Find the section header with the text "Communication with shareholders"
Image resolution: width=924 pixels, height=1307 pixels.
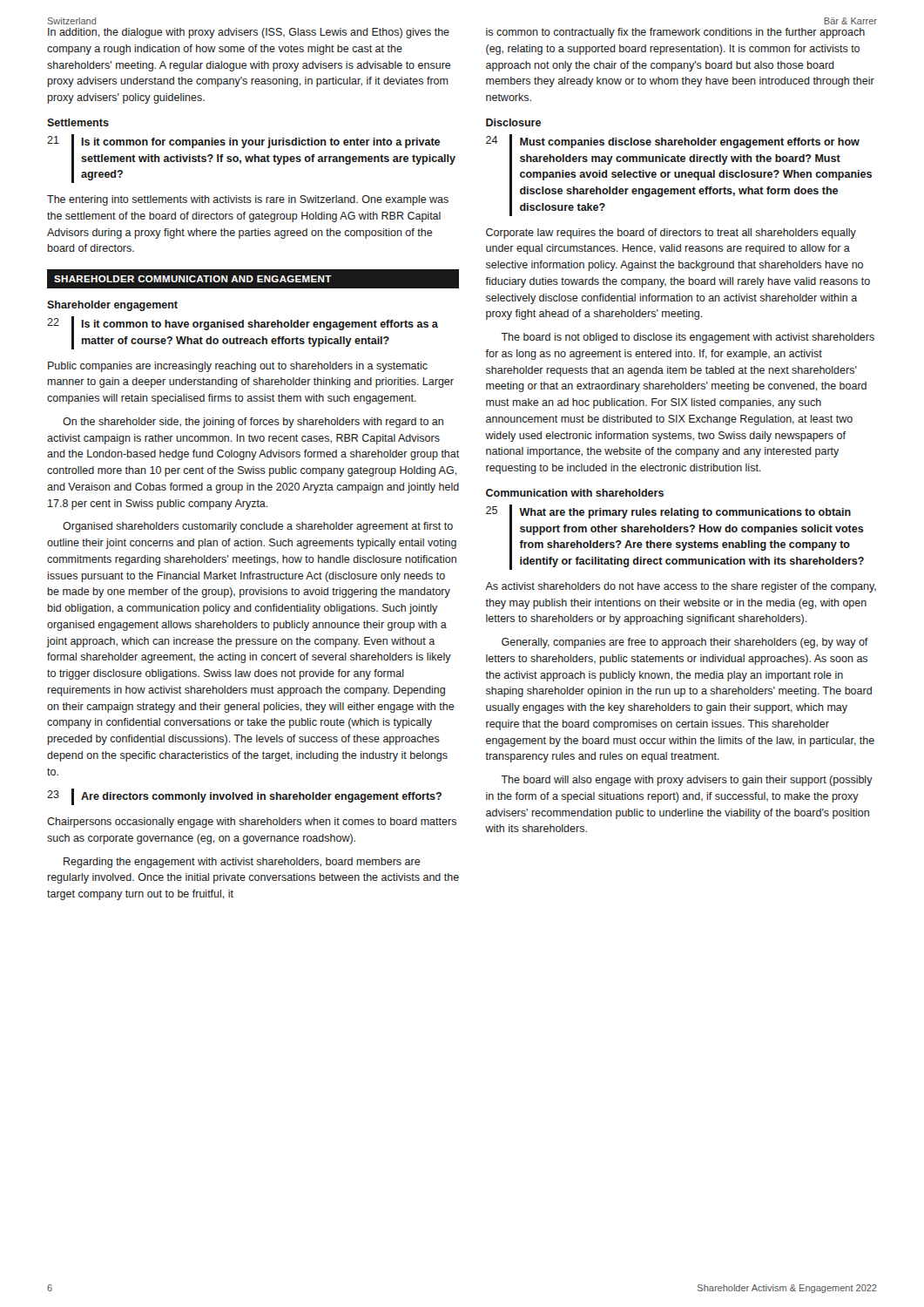575,493
